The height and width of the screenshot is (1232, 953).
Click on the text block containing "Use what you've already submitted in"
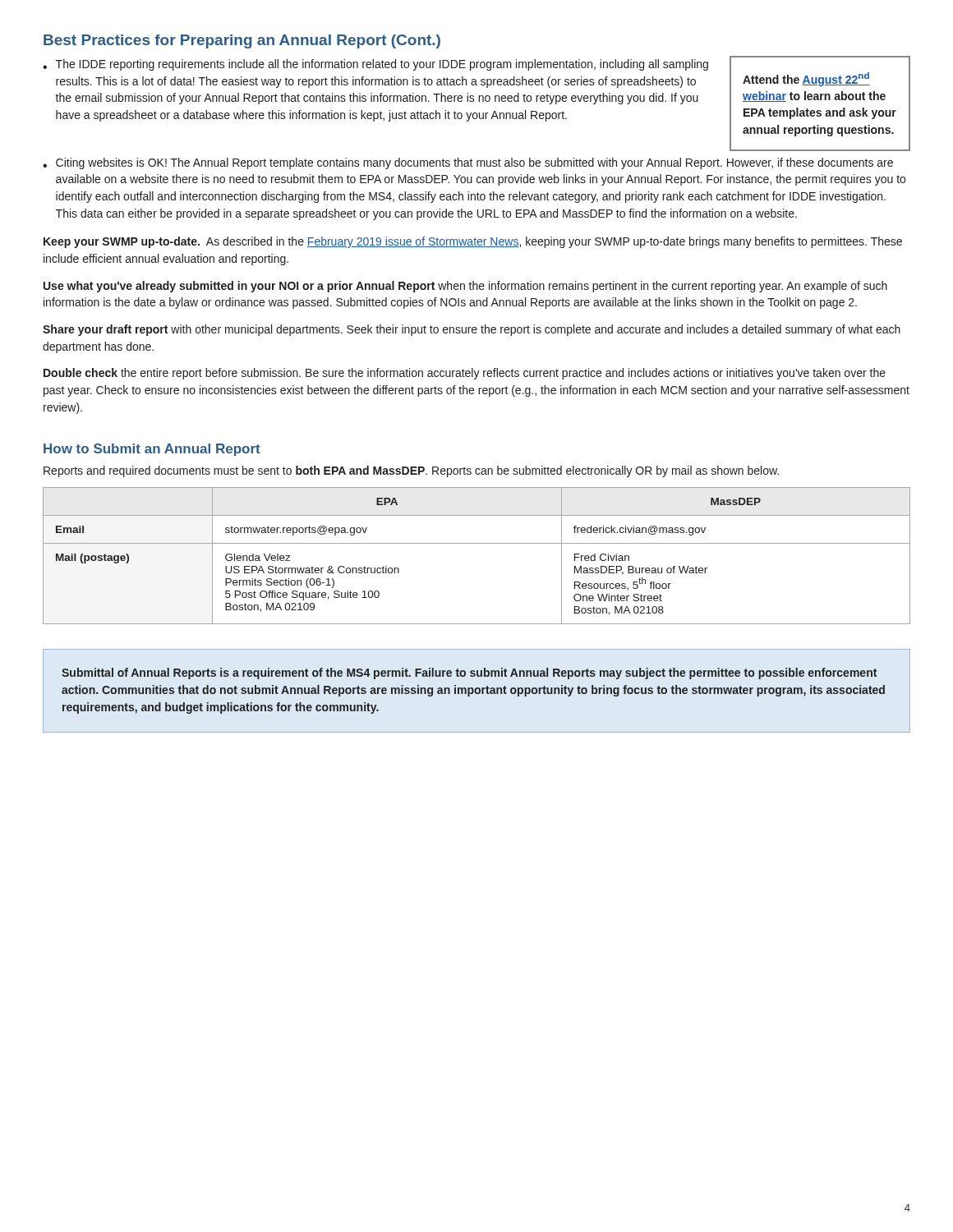[x=465, y=294]
